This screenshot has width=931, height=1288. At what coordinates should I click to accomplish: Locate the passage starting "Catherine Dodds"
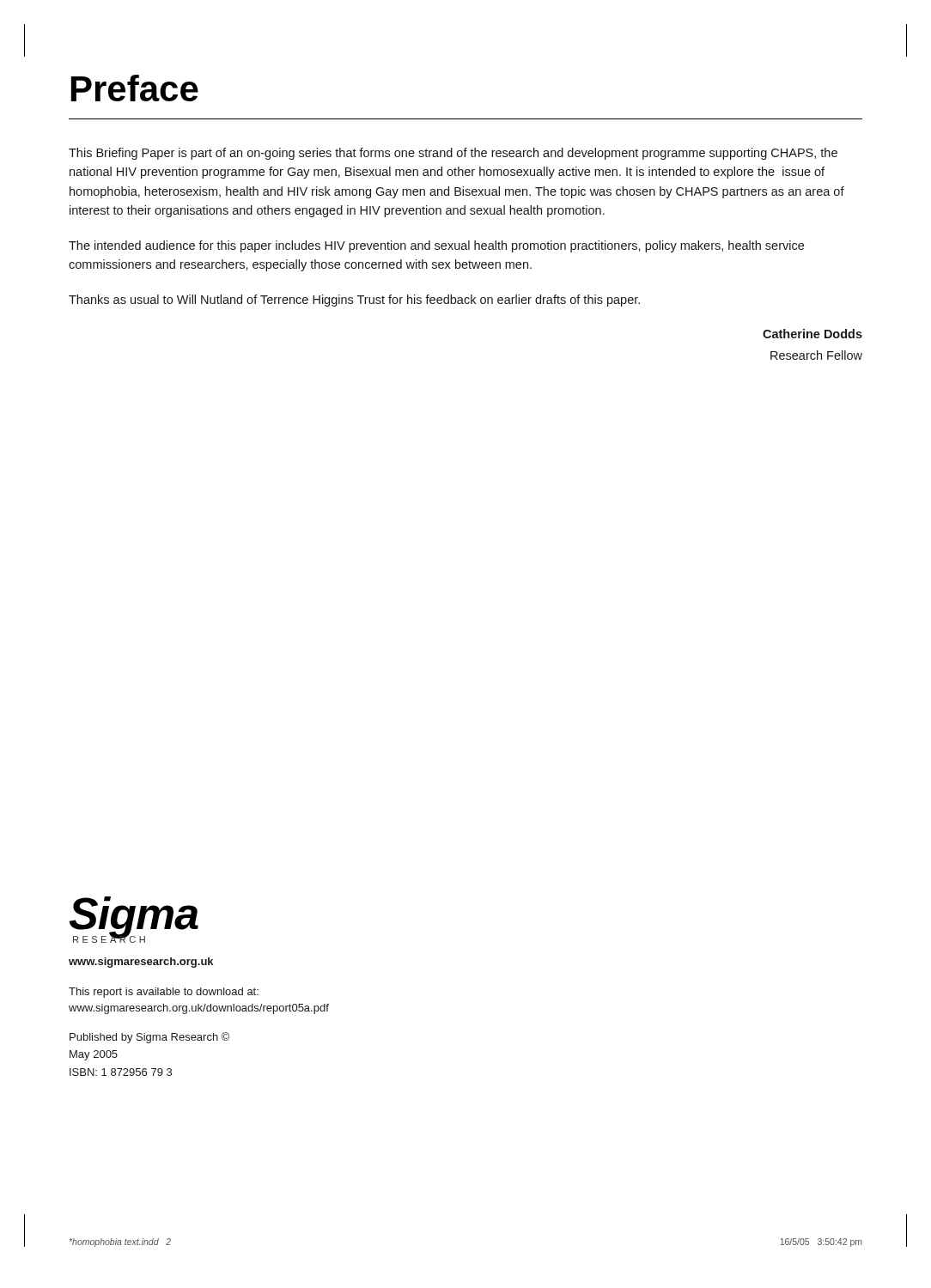pyautogui.click(x=812, y=334)
